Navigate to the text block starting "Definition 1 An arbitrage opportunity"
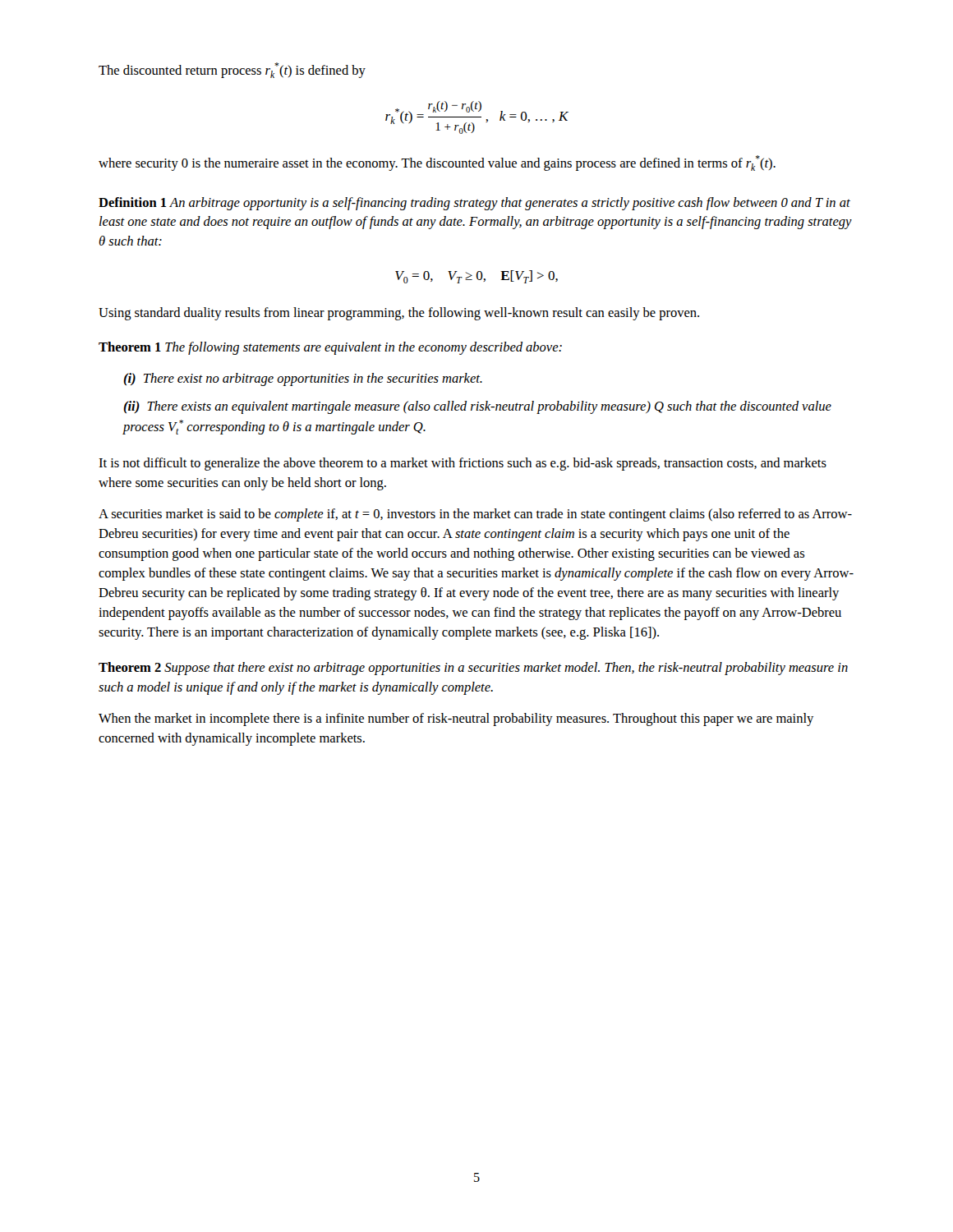Viewport: 953px width, 1232px height. [475, 222]
